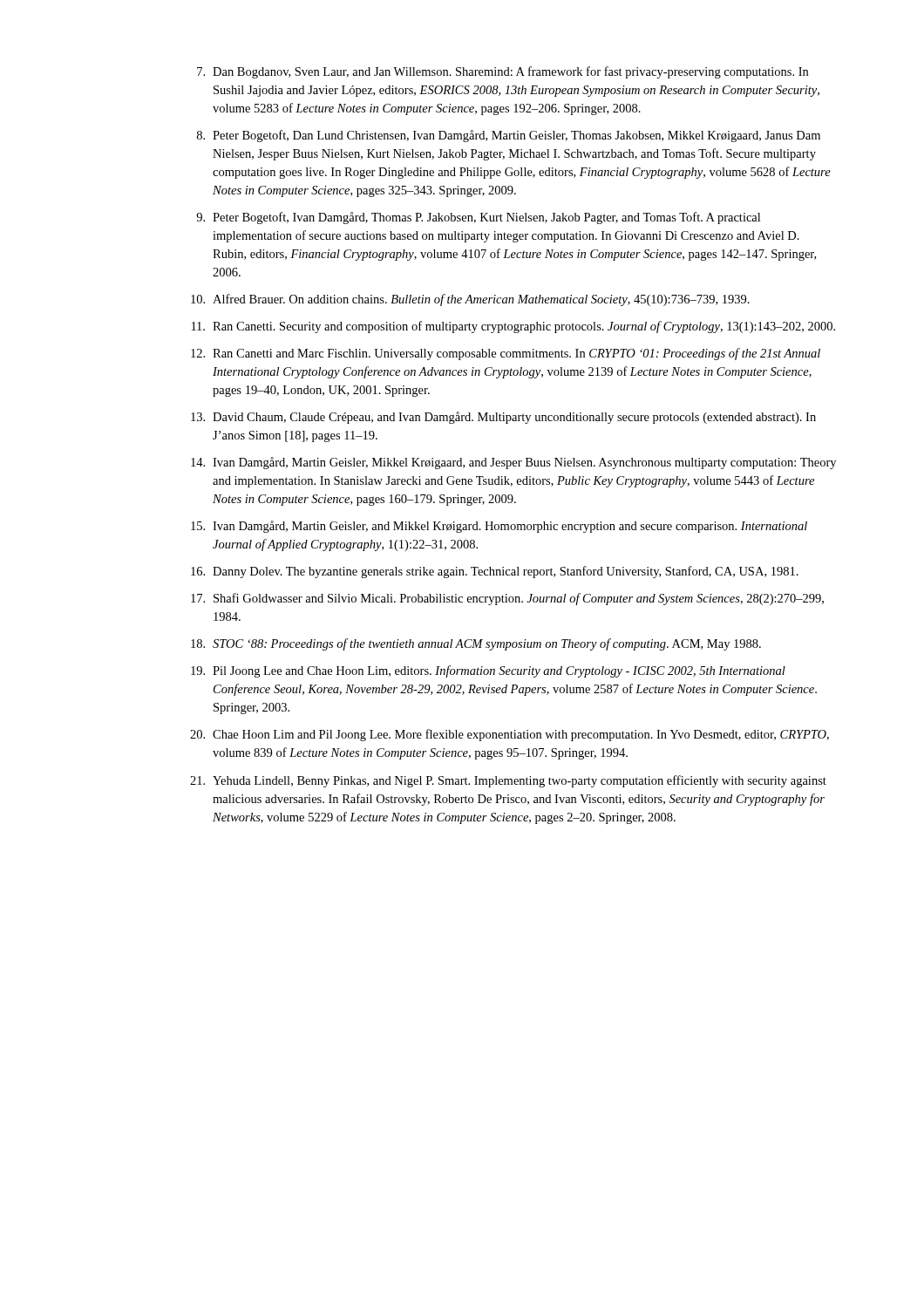Select the list item that reads "14. Ivan Damgård, Martin Geisler, Mikkel Krøigaard,"
This screenshot has width=924, height=1308.
point(506,481)
